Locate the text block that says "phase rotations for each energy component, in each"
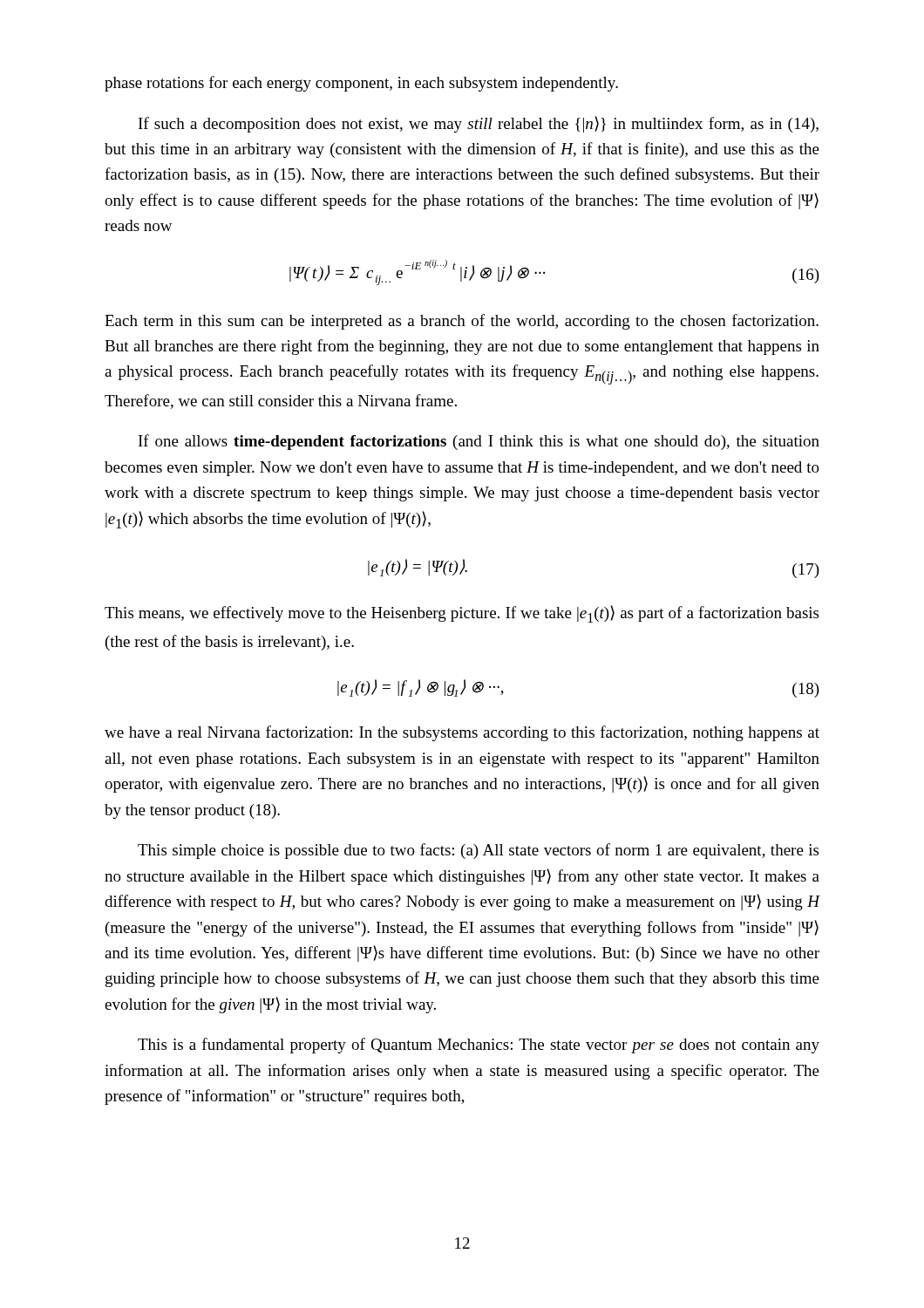The height and width of the screenshot is (1308, 924). 462,83
